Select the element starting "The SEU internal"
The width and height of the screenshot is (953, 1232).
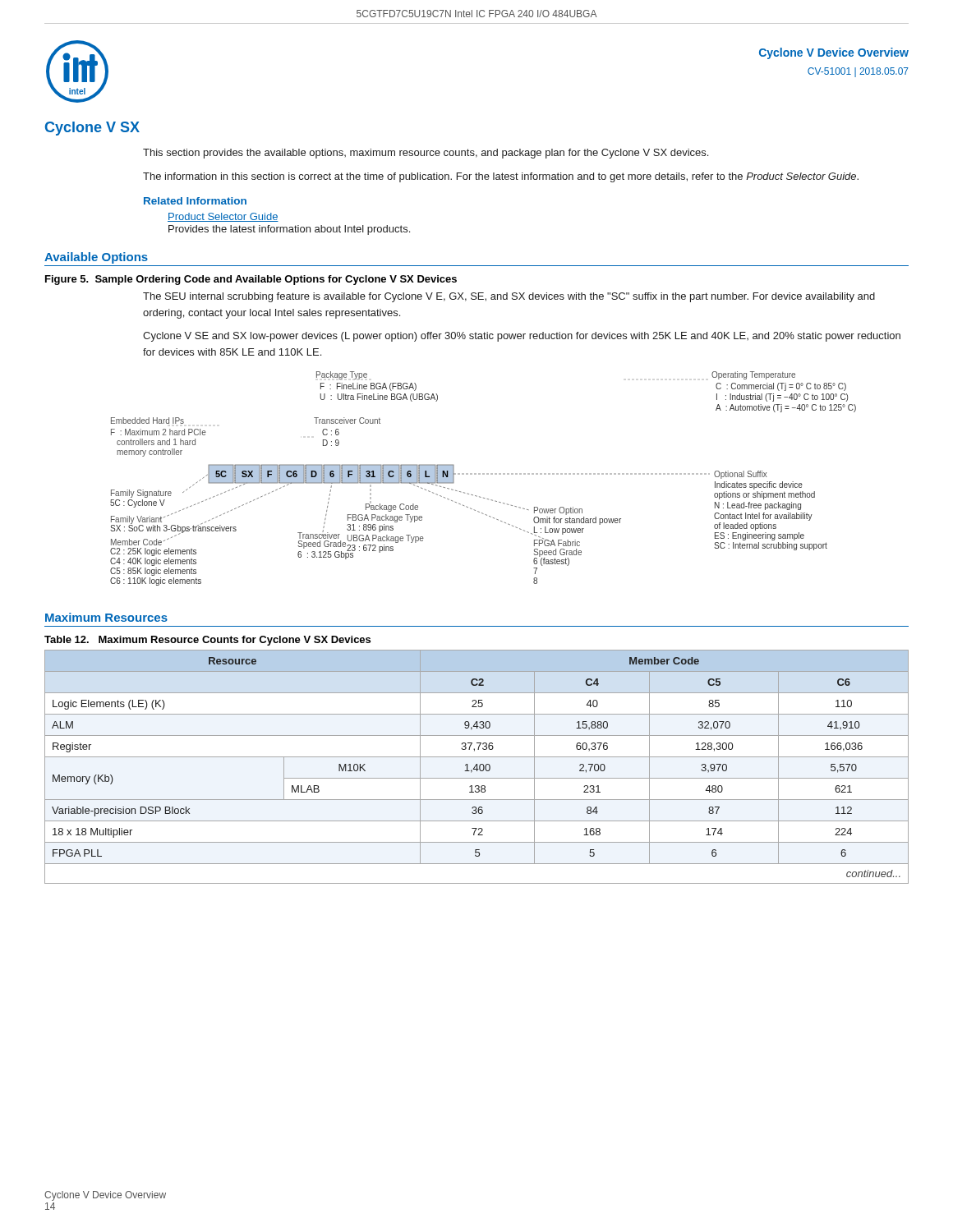click(x=509, y=305)
